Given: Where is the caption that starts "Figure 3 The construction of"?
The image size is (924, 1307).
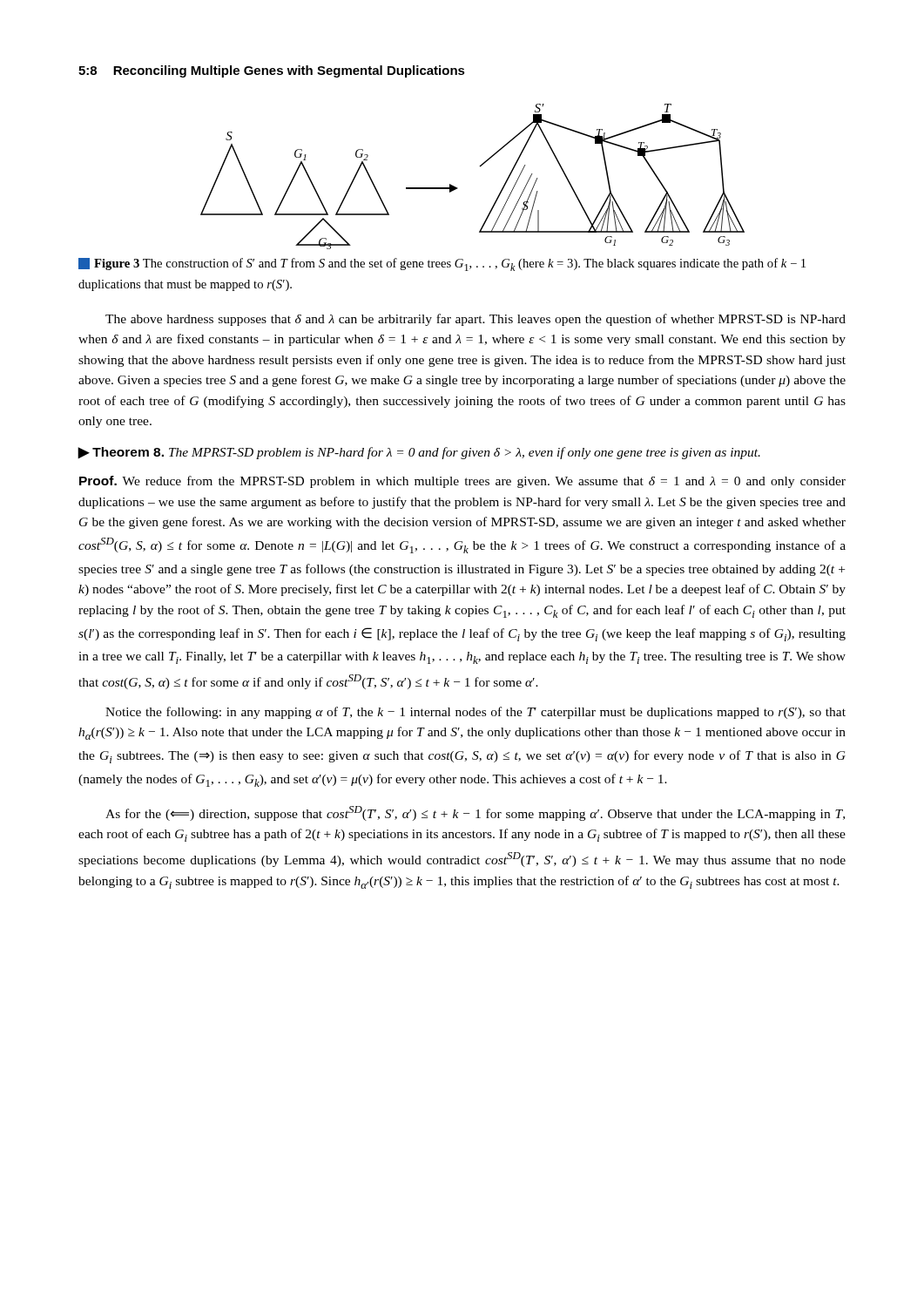Looking at the screenshot, I should (443, 273).
